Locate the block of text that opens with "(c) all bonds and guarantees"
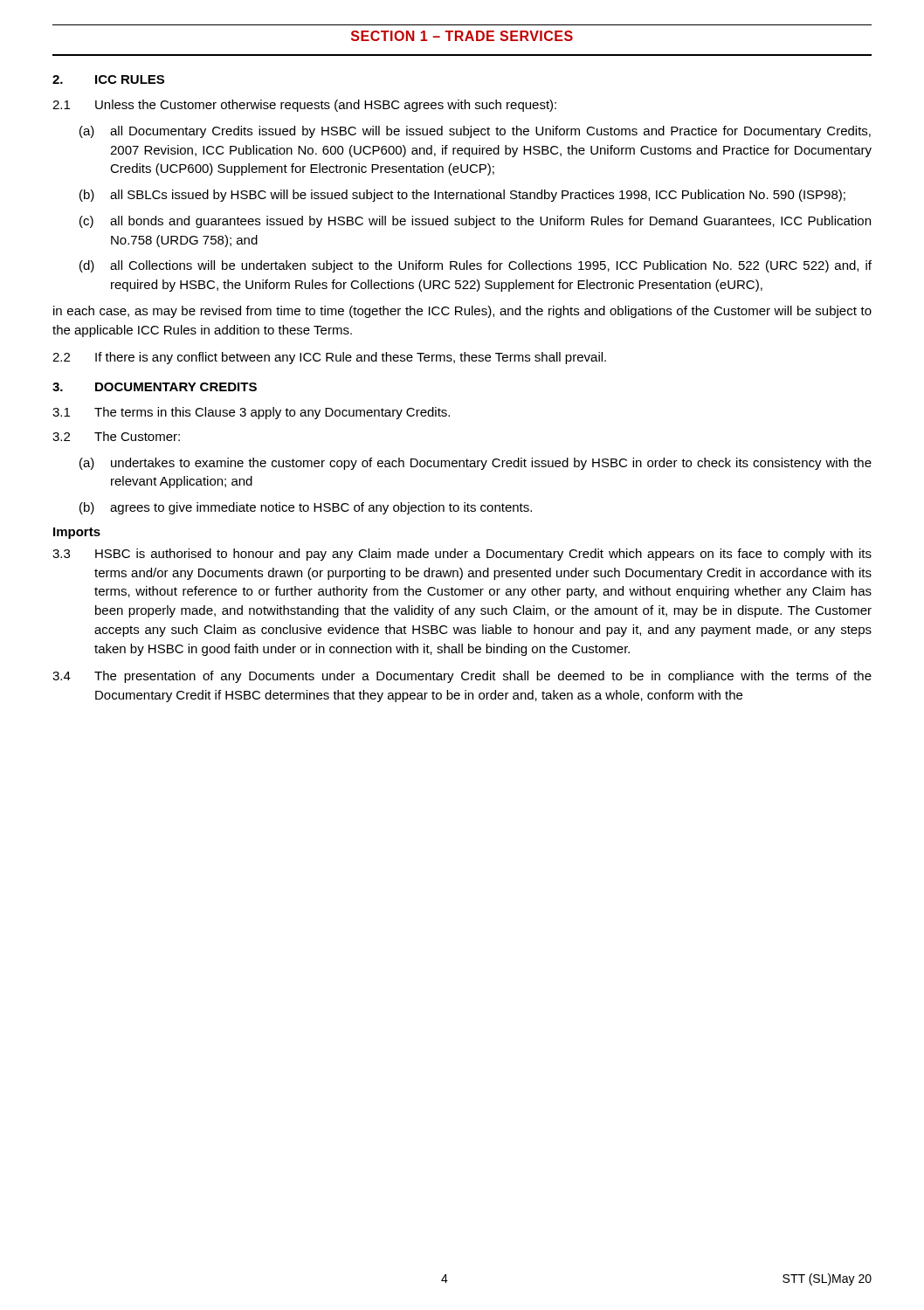The height and width of the screenshot is (1310, 924). coord(475,230)
